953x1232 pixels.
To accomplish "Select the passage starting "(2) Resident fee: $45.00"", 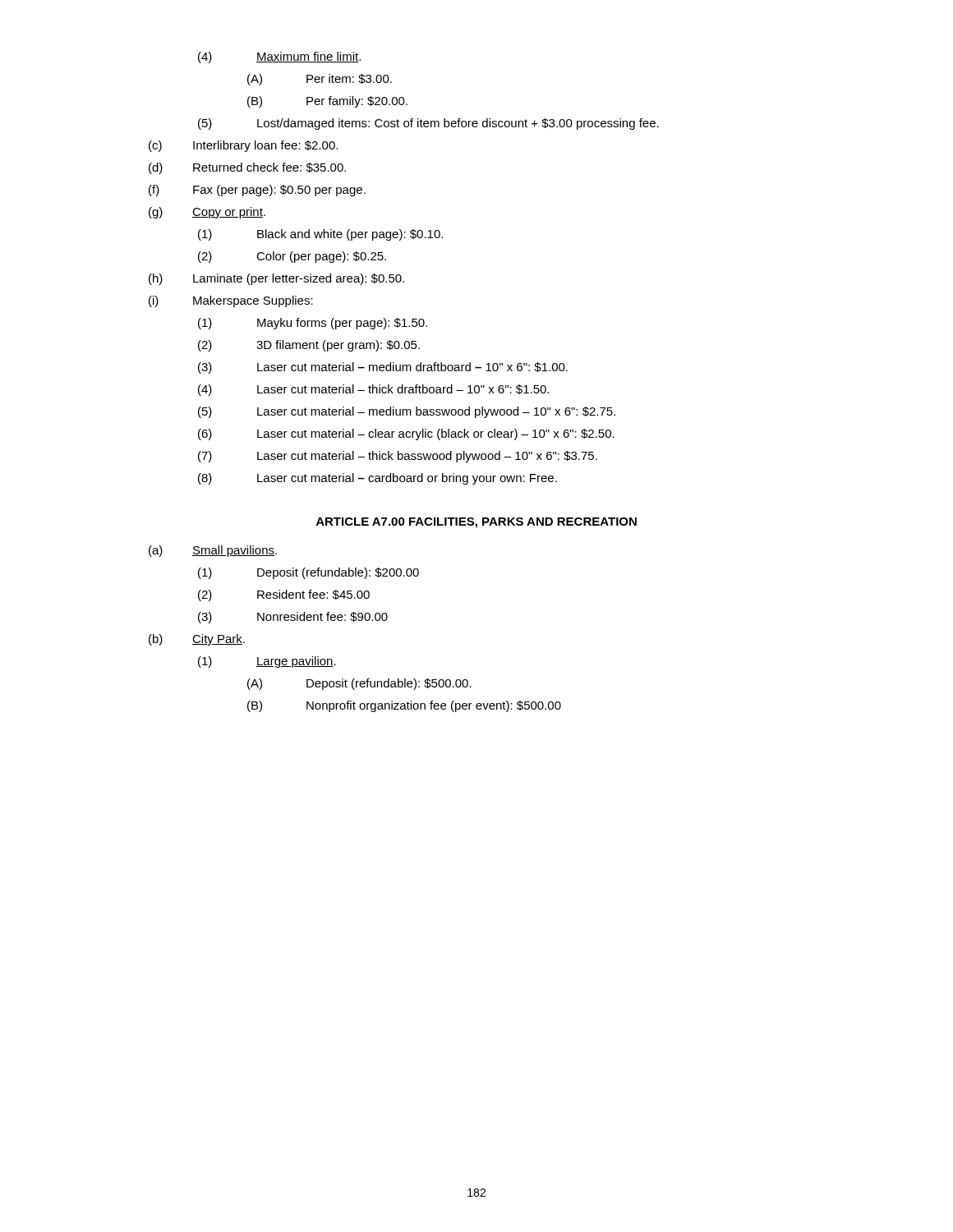I will pos(284,594).
